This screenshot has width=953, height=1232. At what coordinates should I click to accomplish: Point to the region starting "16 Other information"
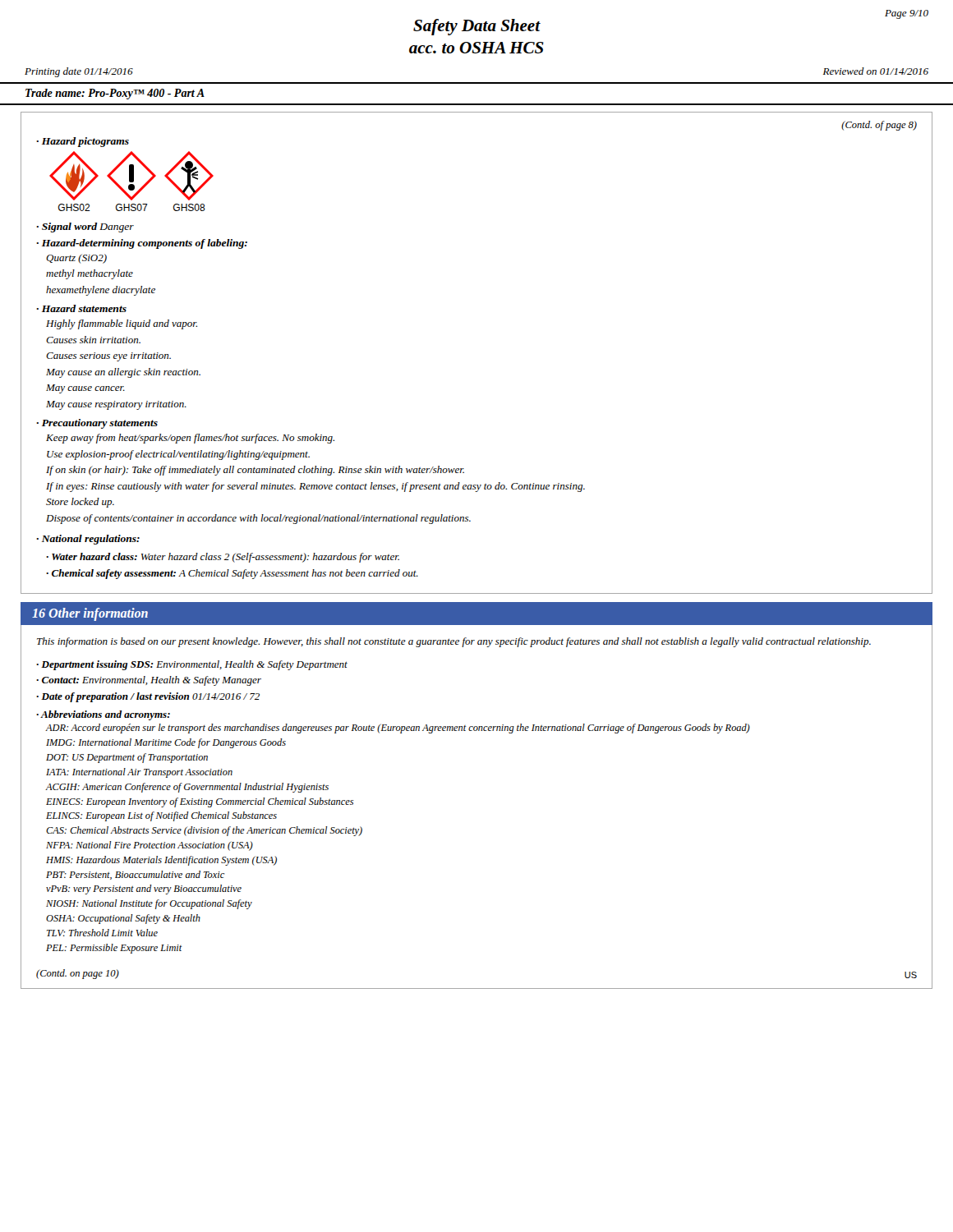(90, 613)
